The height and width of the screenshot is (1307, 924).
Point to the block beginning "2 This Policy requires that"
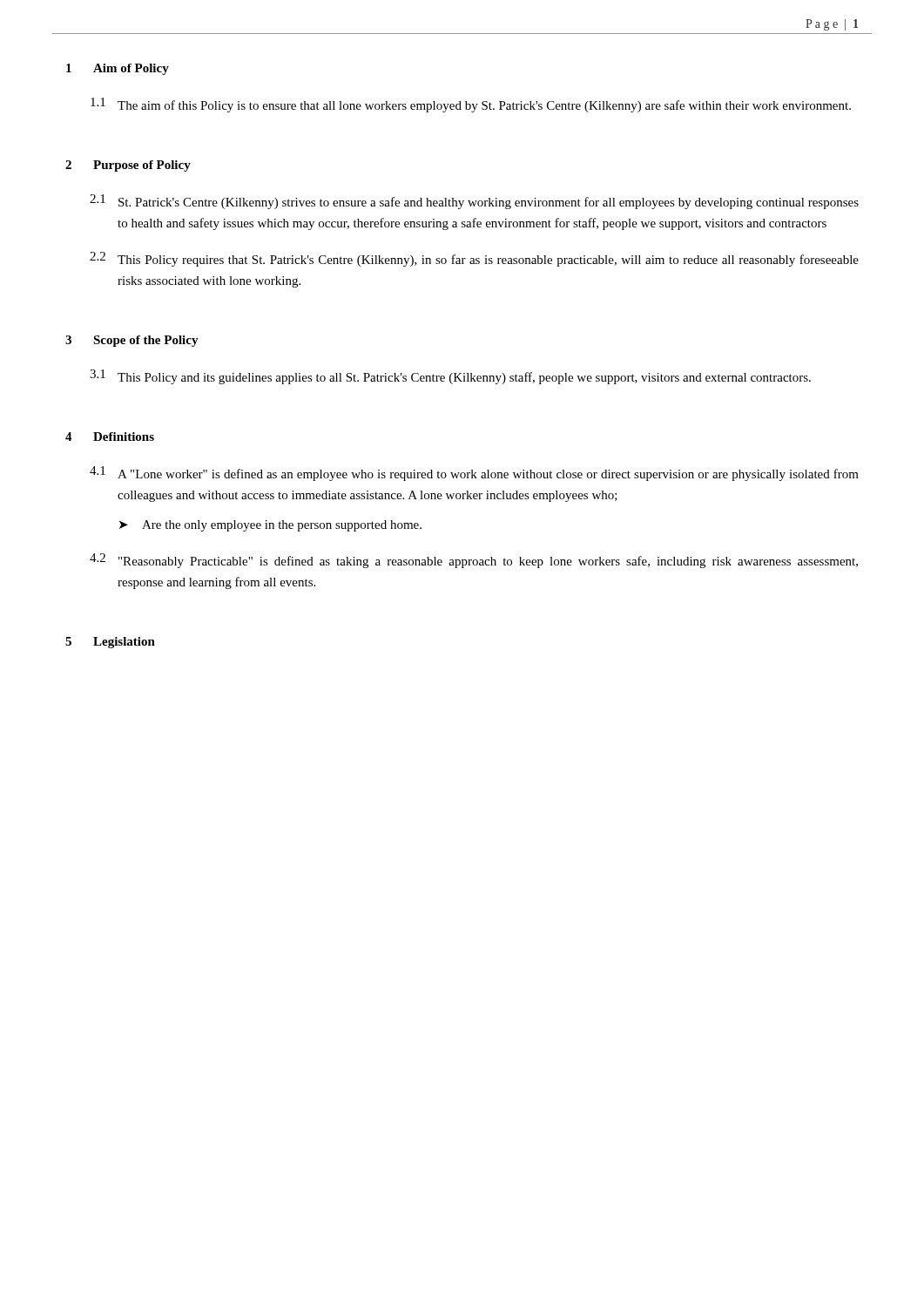(462, 270)
